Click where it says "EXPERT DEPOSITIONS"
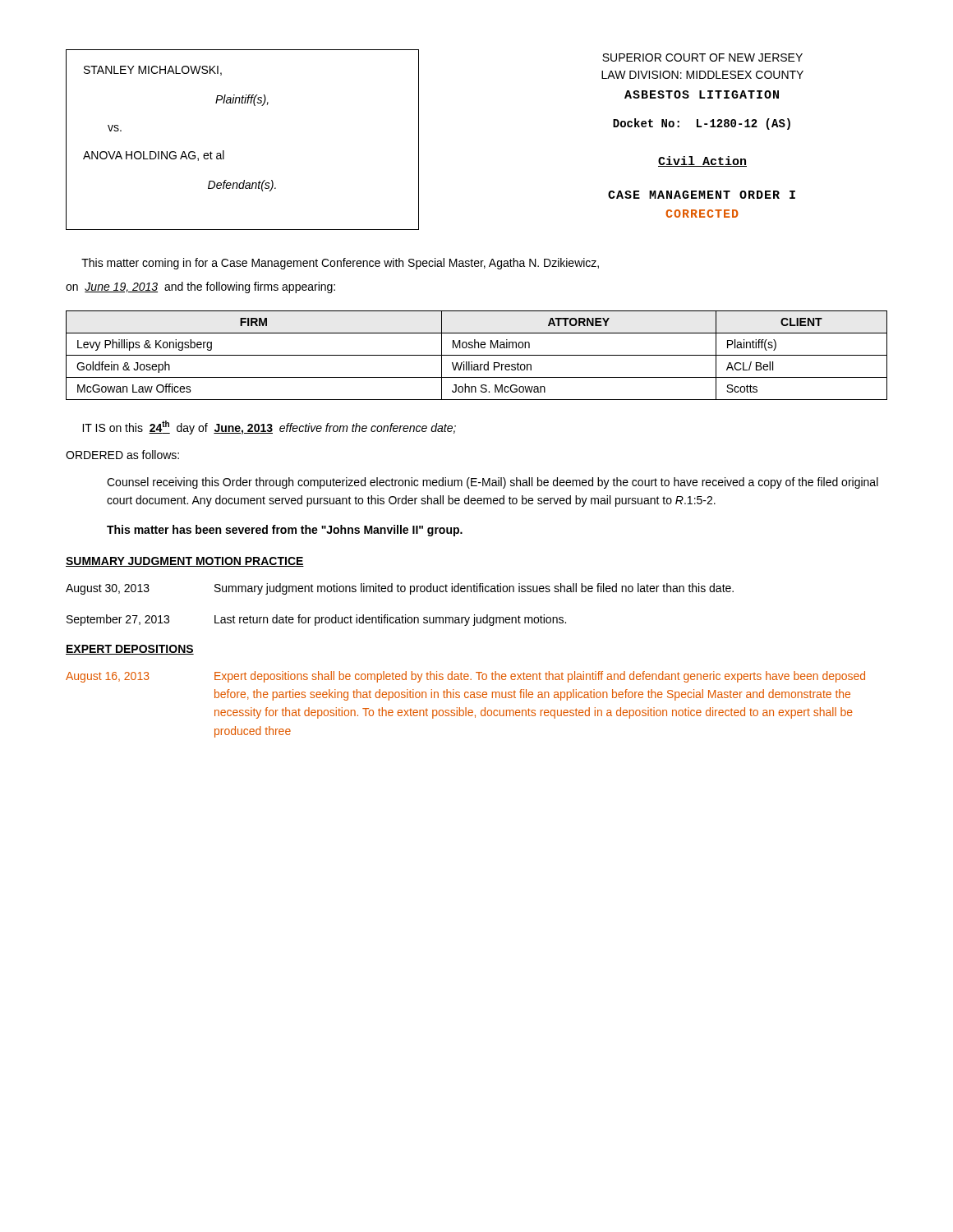This screenshot has height=1232, width=953. click(x=130, y=649)
